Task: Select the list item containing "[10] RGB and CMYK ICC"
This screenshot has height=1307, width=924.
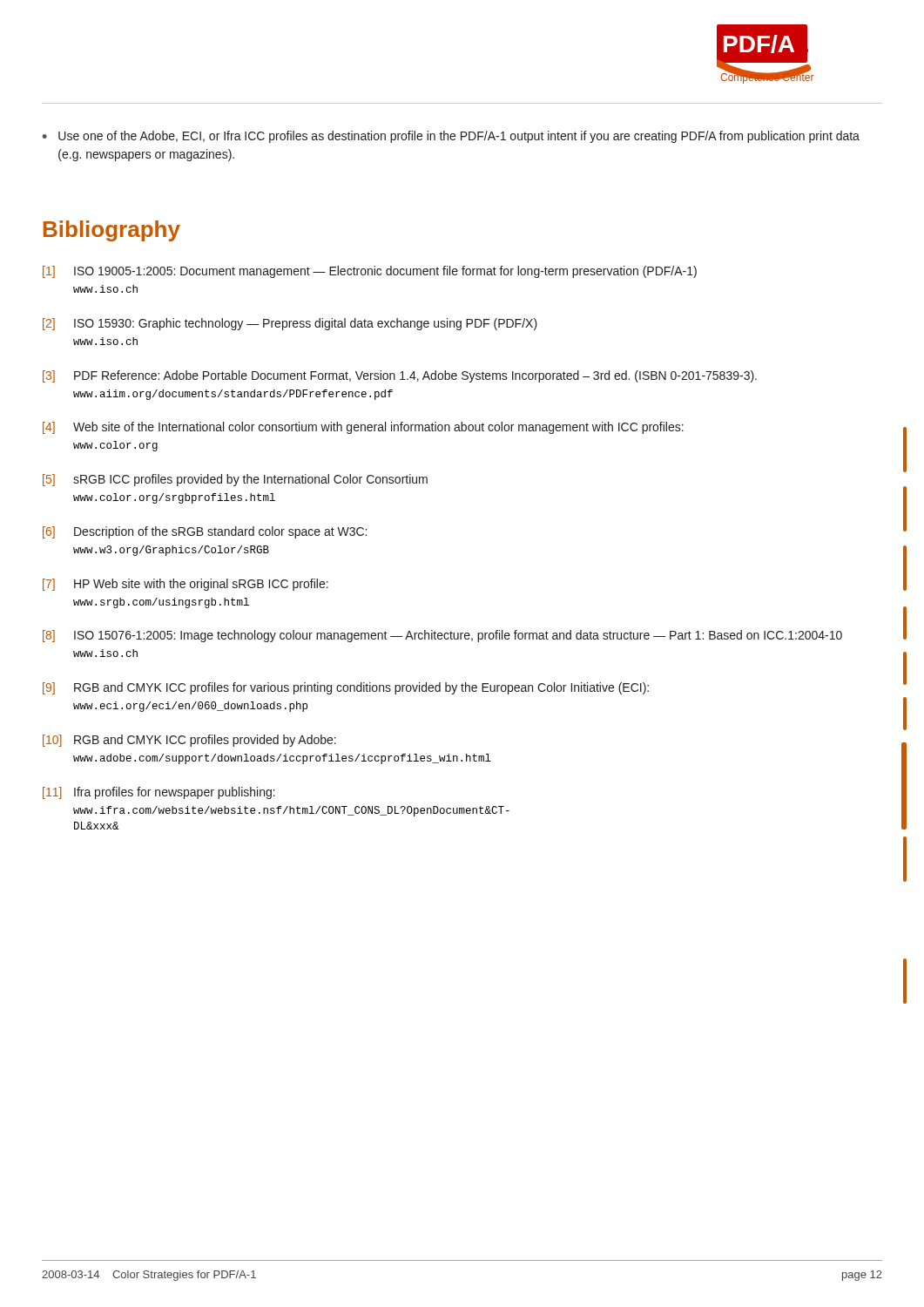Action: 462,749
